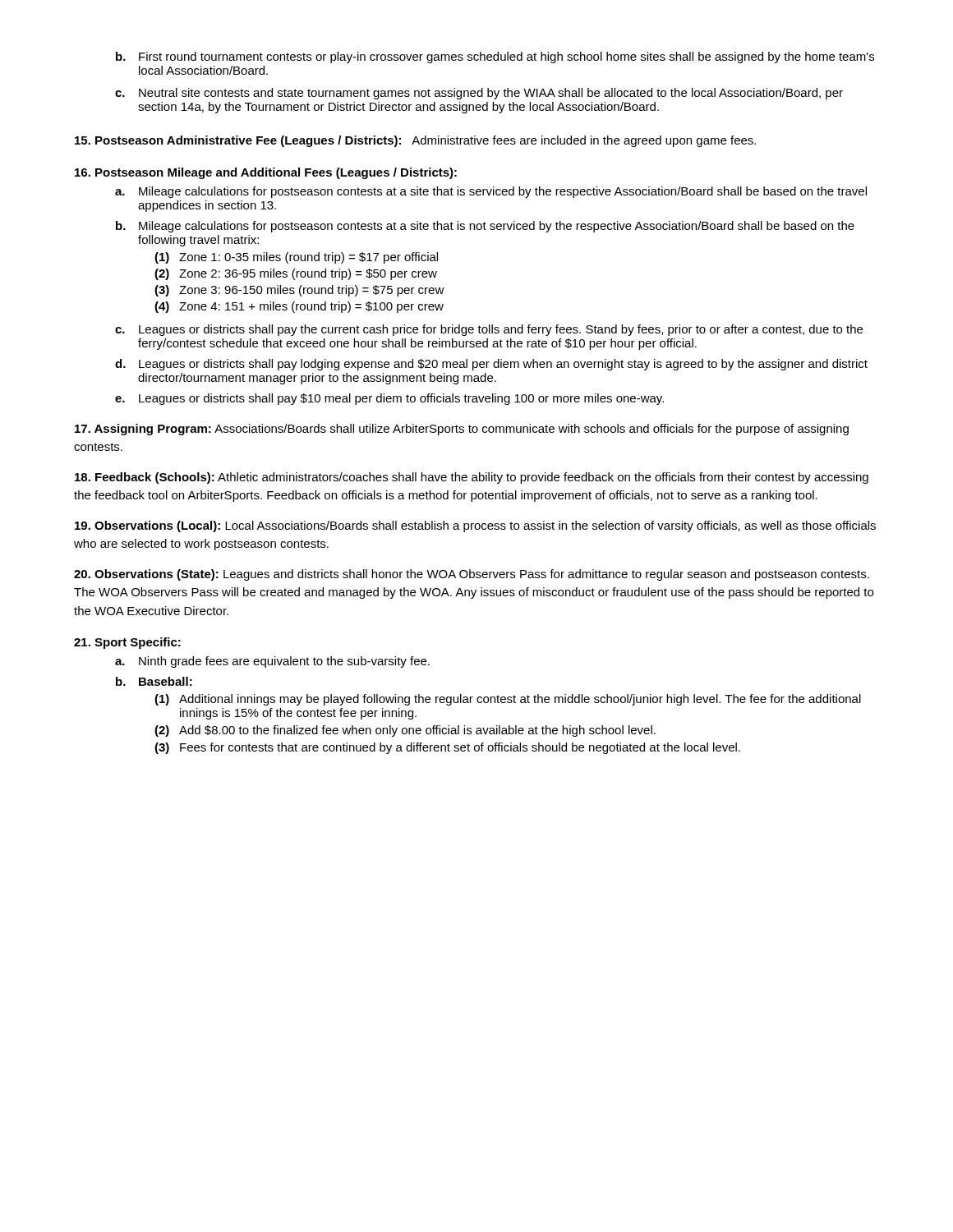Viewport: 953px width, 1232px height.
Task: Locate the block of text that opens with "d. Leagues or districts shall pay lodging"
Action: (x=497, y=370)
